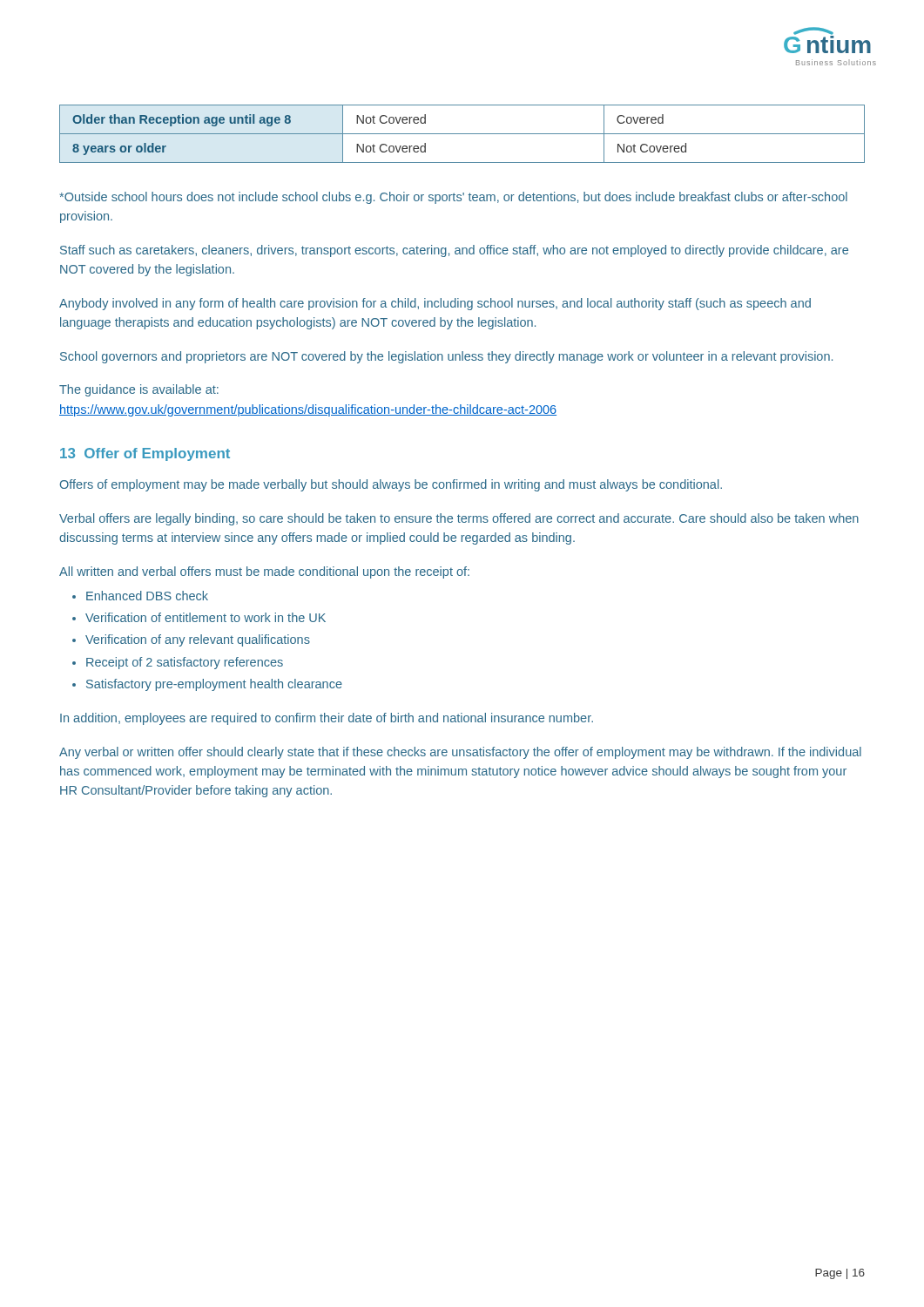Click on the block starting "Outside school hours does not include school clubs"

453,207
